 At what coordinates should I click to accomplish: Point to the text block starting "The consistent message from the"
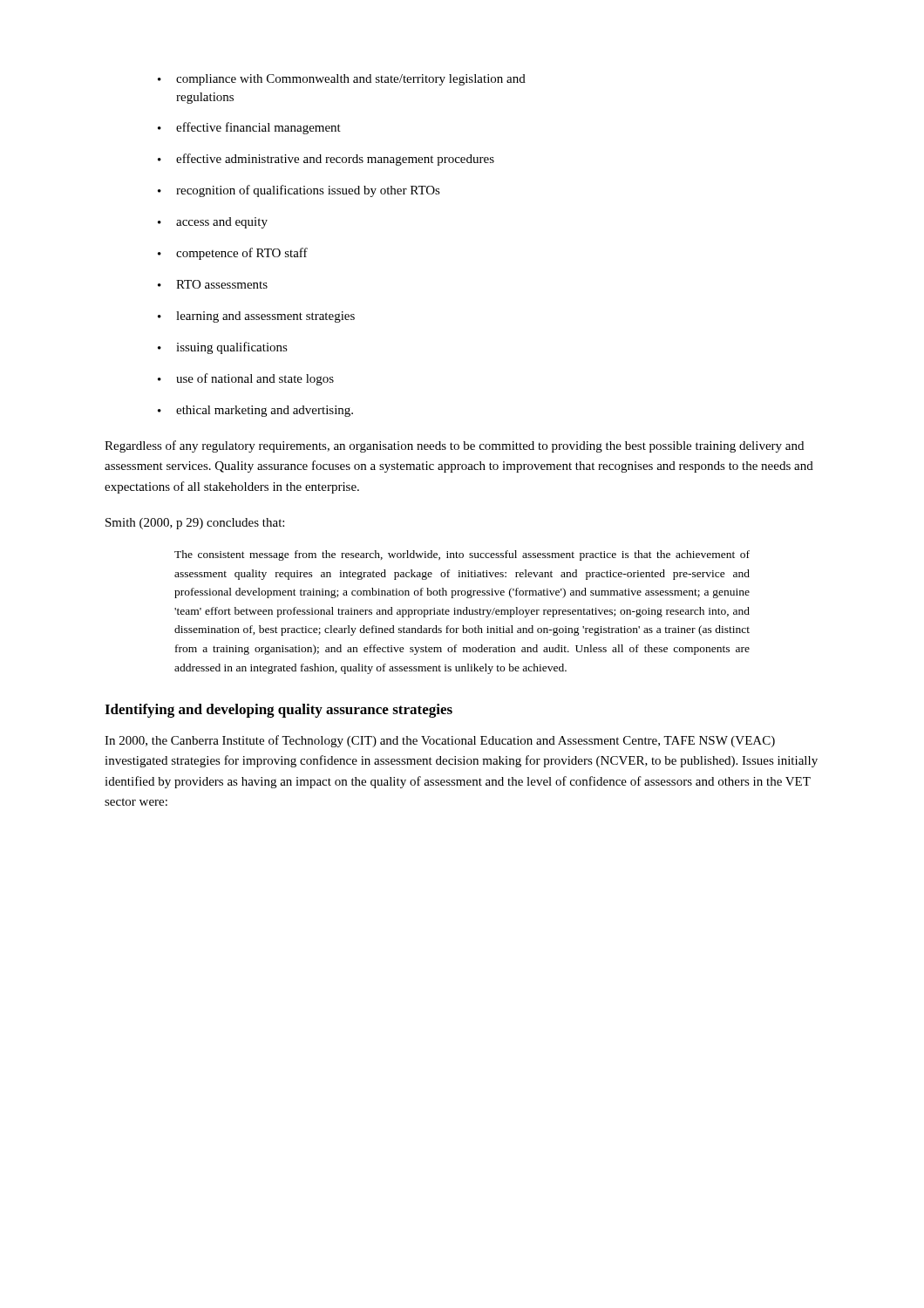coord(462,611)
